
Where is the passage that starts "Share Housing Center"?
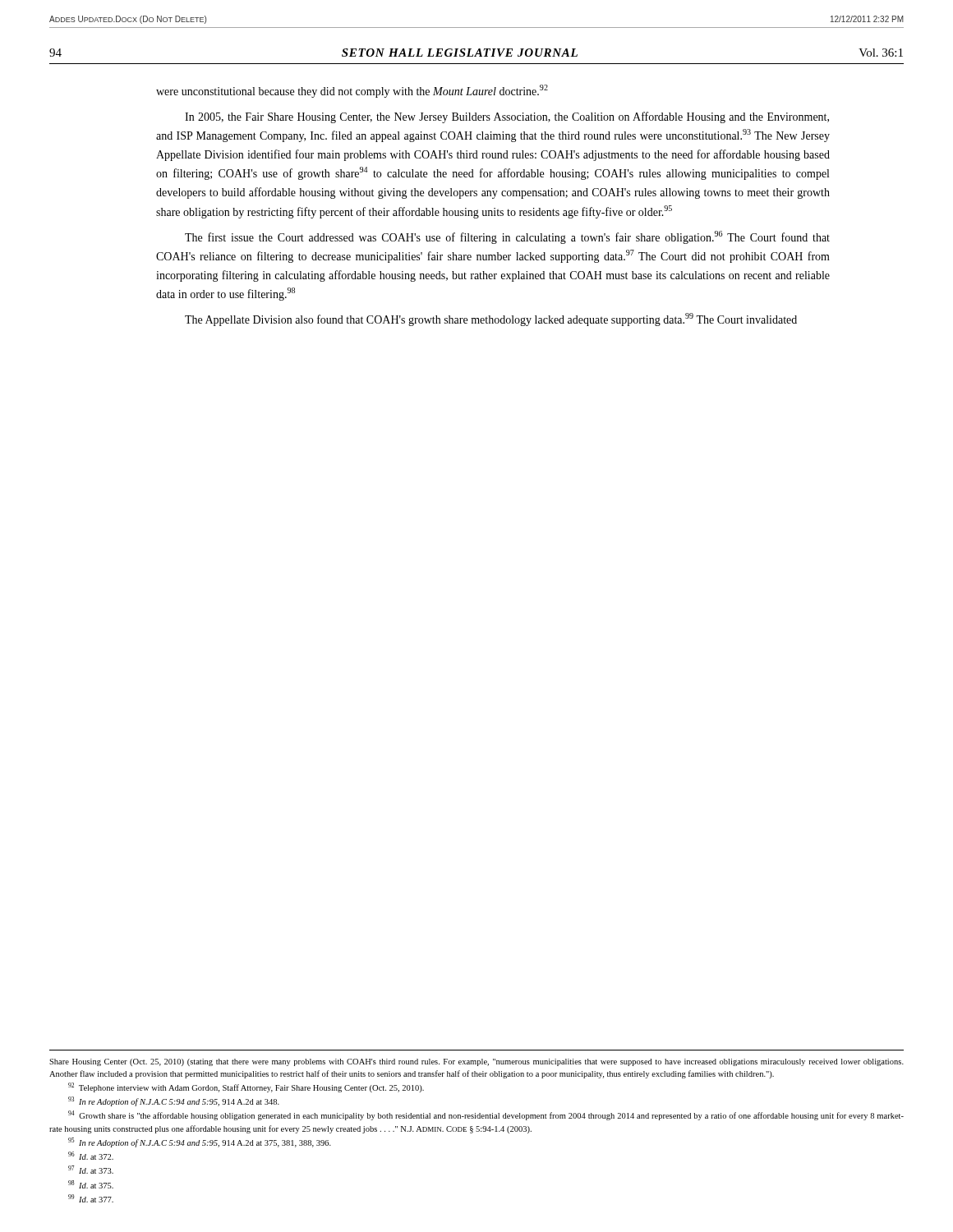pyautogui.click(x=476, y=1068)
